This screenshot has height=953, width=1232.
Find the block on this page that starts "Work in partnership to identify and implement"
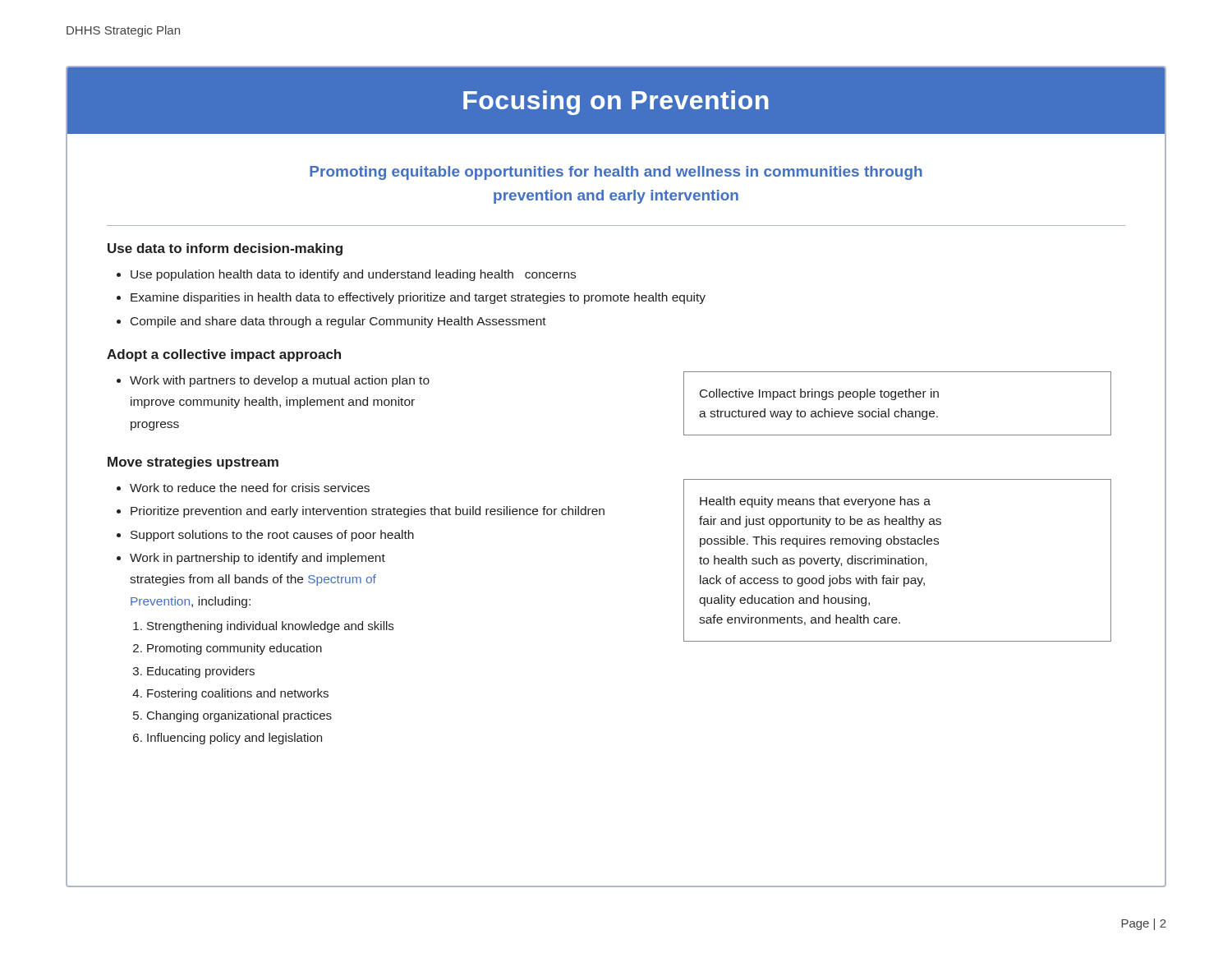257,559
